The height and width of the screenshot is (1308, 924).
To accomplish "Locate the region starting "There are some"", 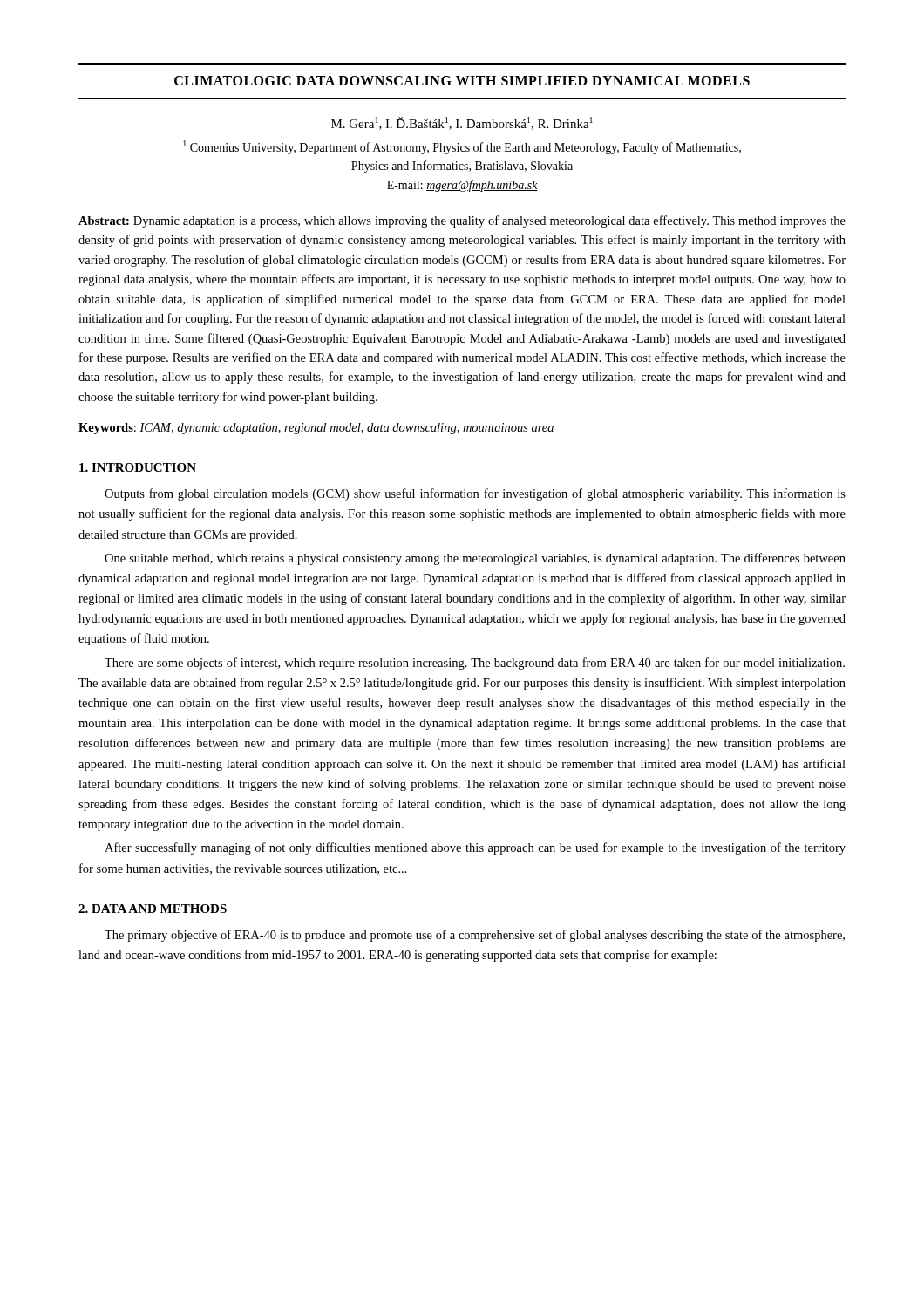I will pyautogui.click(x=462, y=743).
